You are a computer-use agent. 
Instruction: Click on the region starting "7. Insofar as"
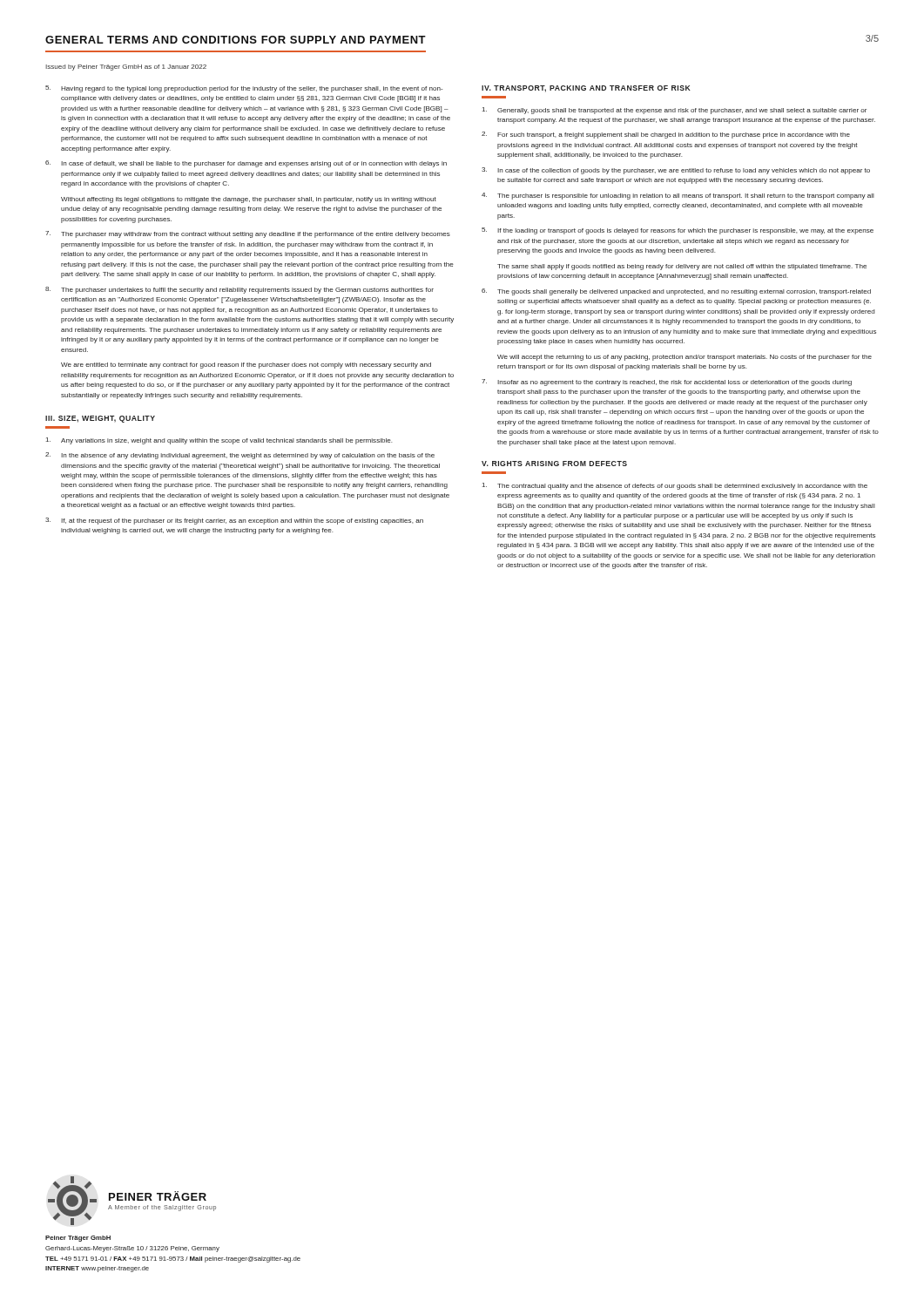[680, 412]
